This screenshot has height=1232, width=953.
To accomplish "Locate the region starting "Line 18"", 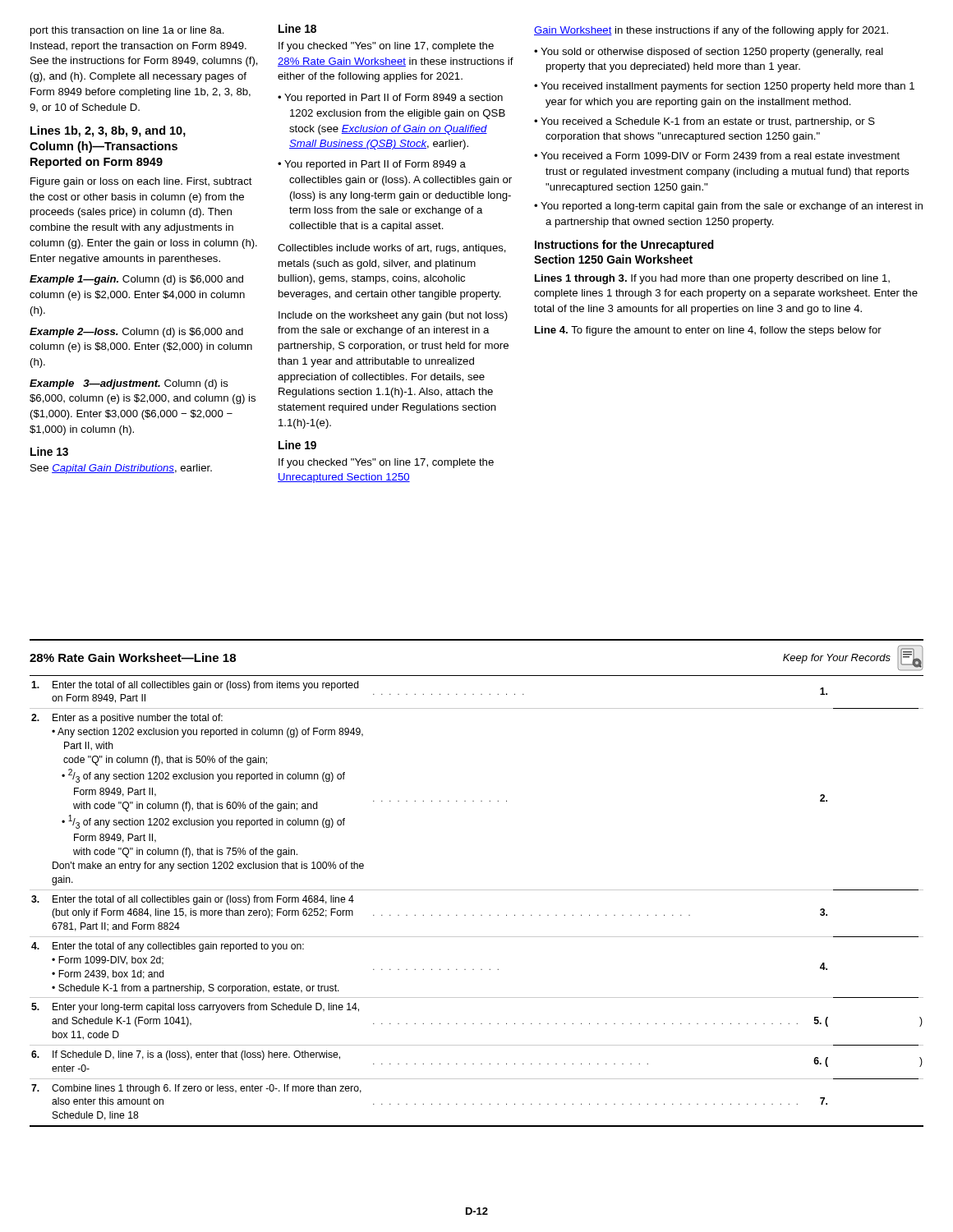I will pos(297,29).
